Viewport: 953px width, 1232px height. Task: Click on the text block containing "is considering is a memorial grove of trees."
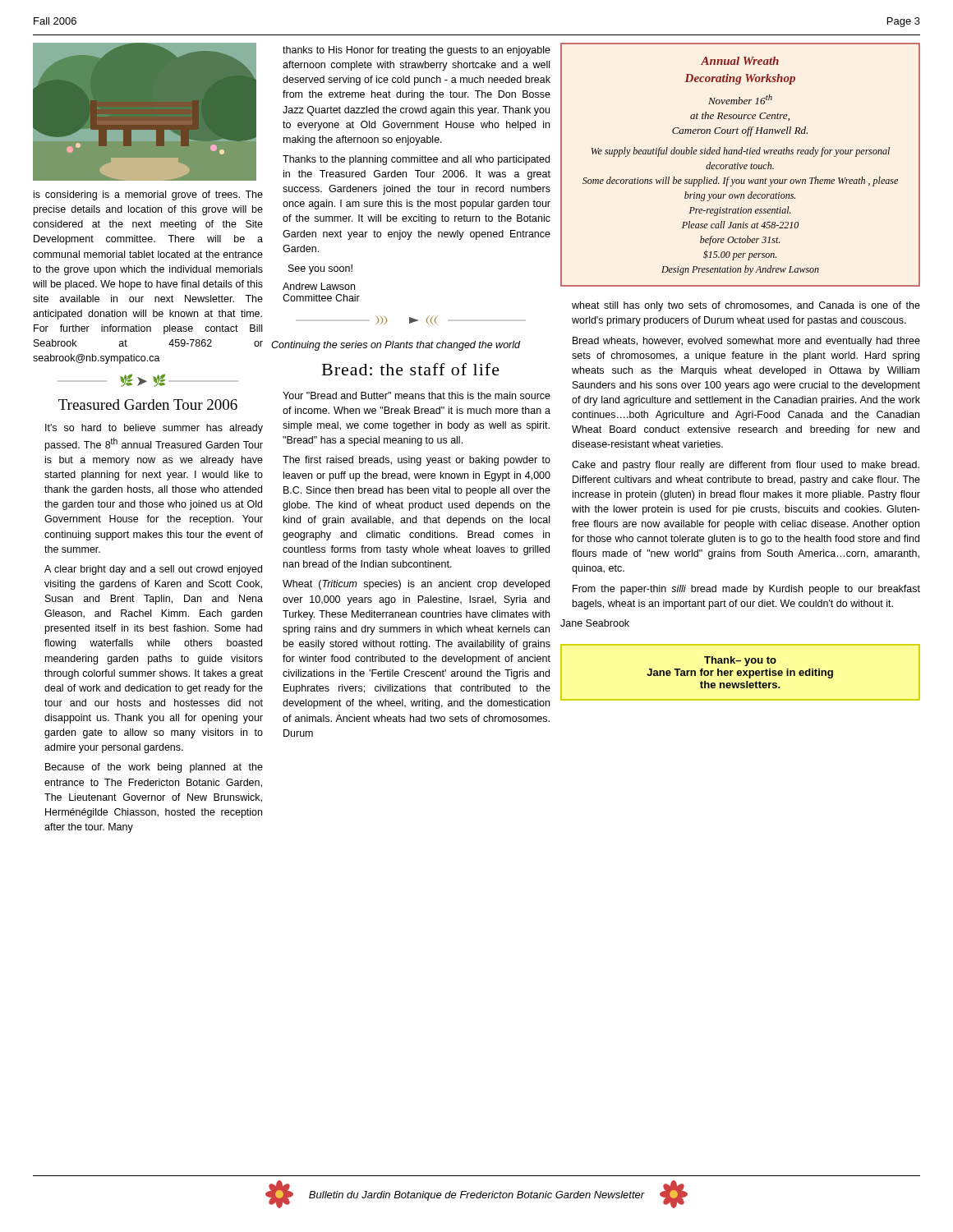coord(148,277)
